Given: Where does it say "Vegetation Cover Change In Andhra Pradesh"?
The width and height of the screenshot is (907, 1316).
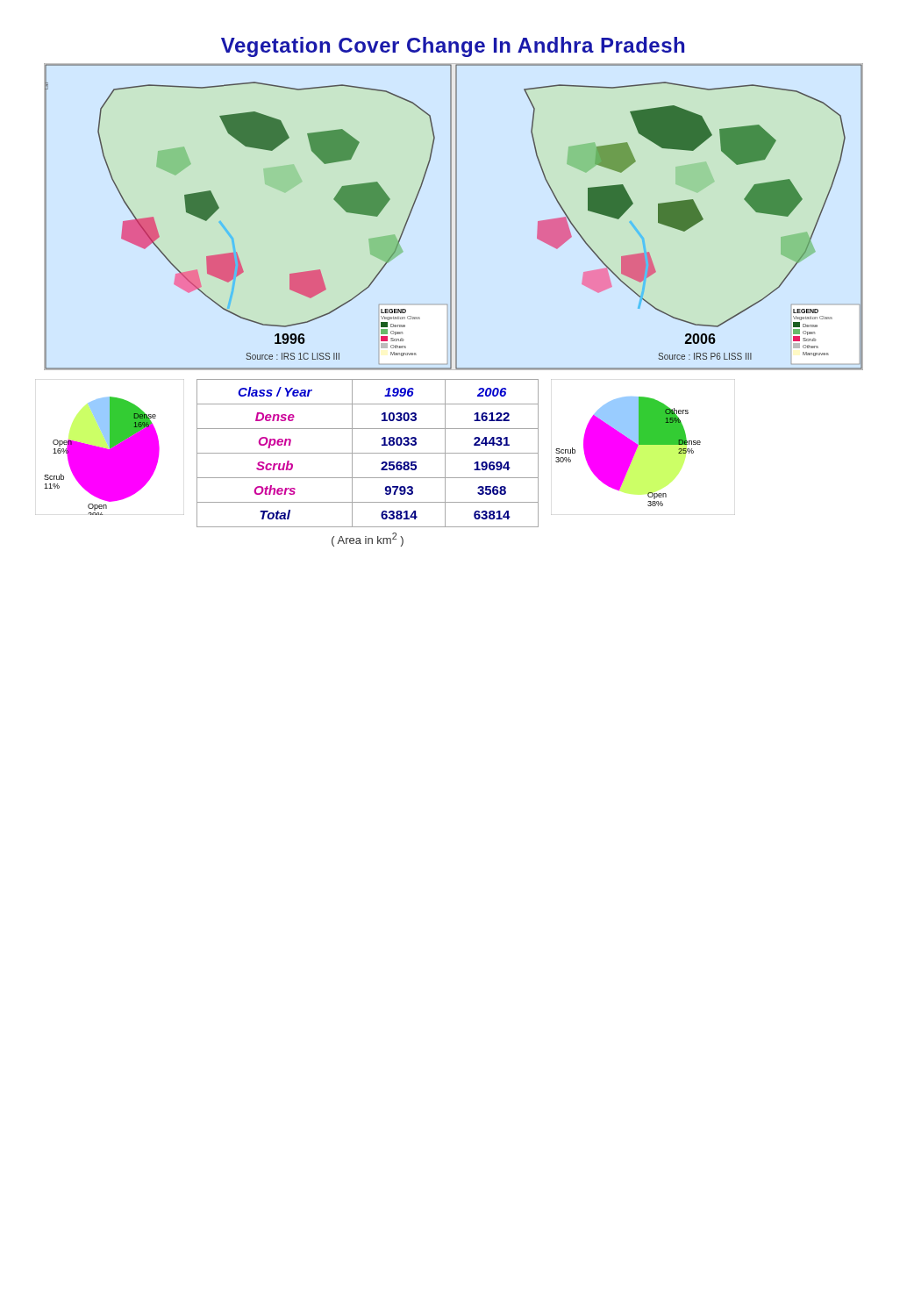Looking at the screenshot, I should click(x=454, y=46).
